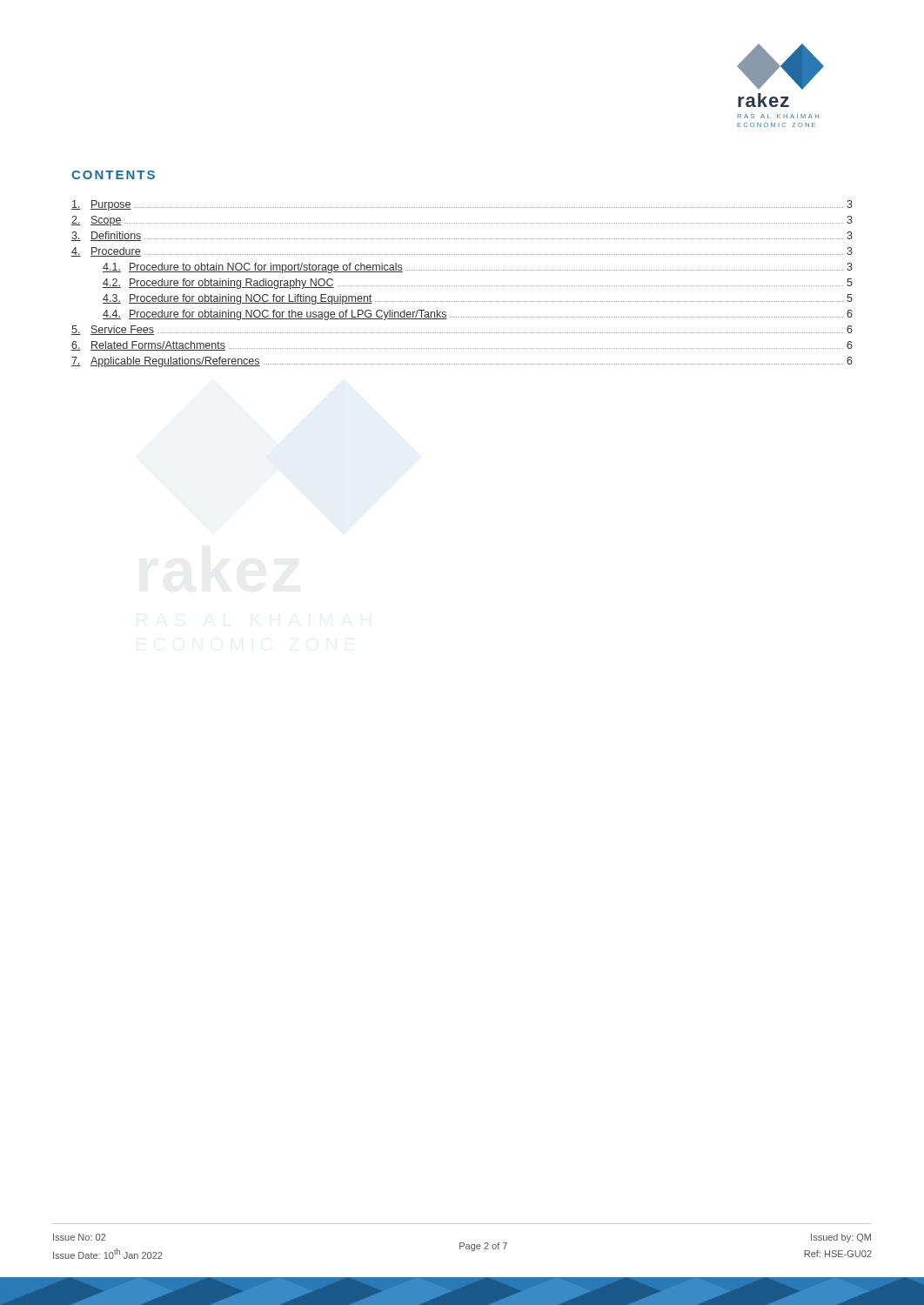Click on the list item that reads "5. Service Fees 6"
The image size is (924, 1305).
tap(462, 330)
